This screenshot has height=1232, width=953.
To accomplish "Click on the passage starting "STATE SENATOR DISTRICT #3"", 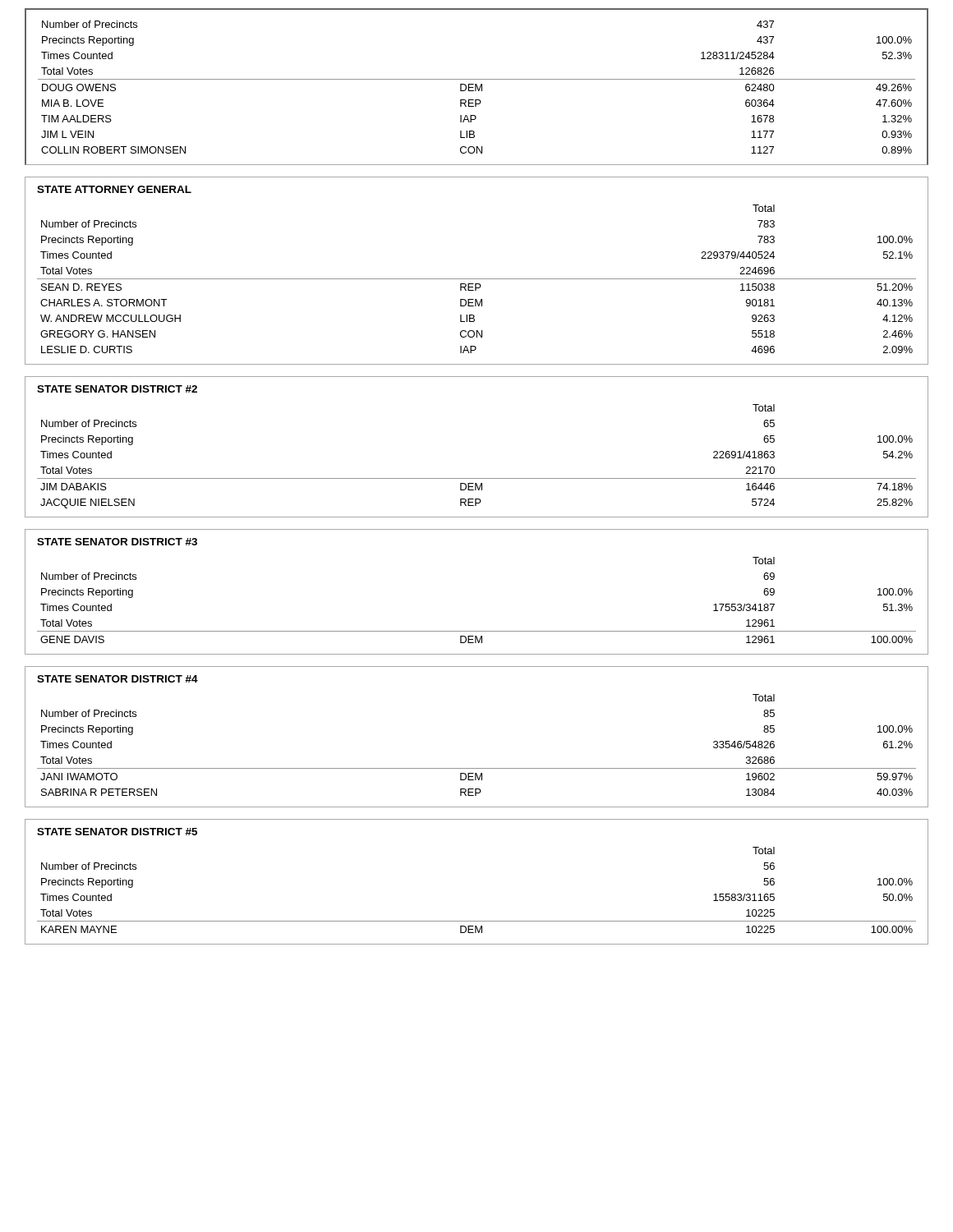I will point(117,542).
